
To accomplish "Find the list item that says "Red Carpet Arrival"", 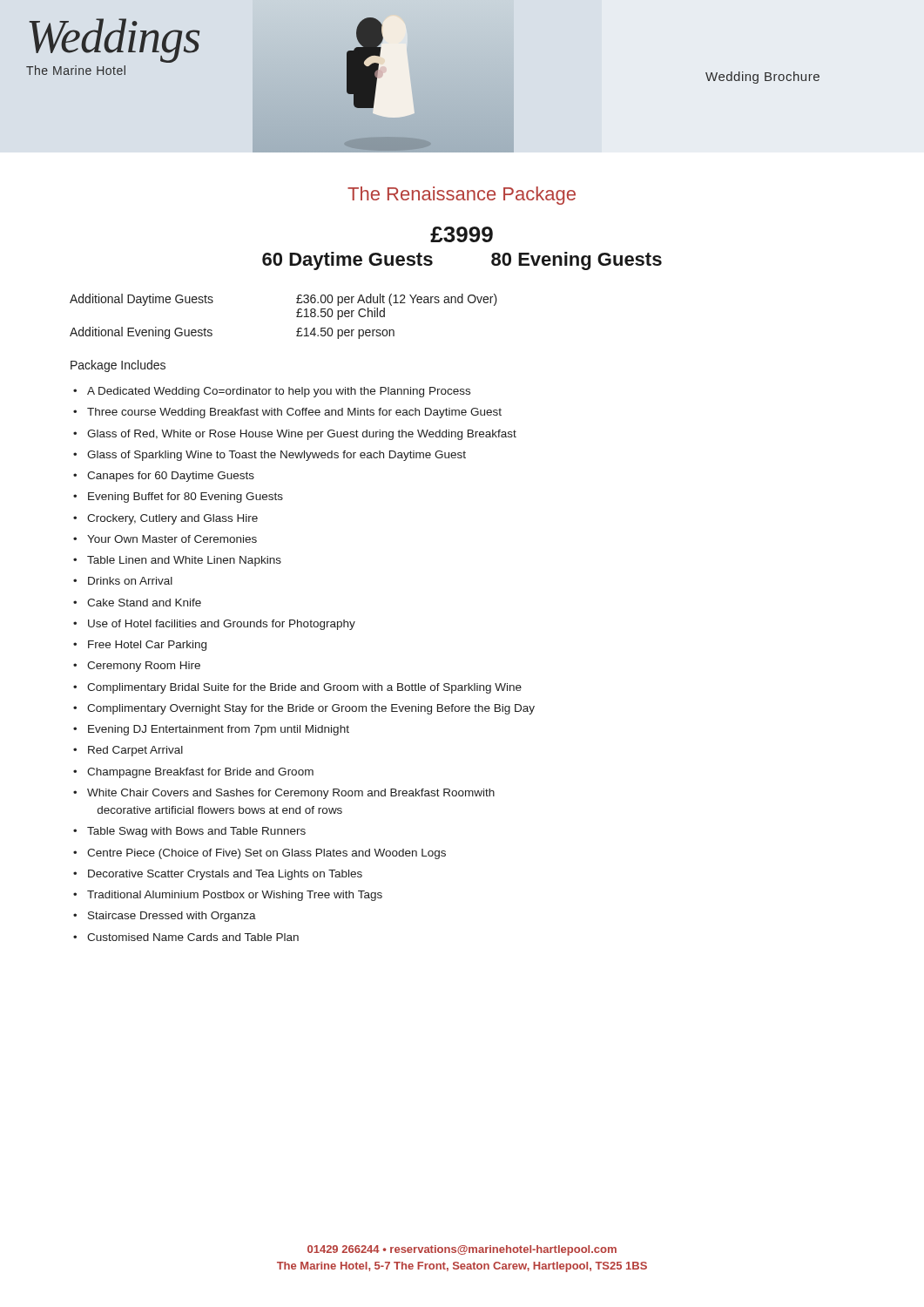I will click(x=135, y=750).
